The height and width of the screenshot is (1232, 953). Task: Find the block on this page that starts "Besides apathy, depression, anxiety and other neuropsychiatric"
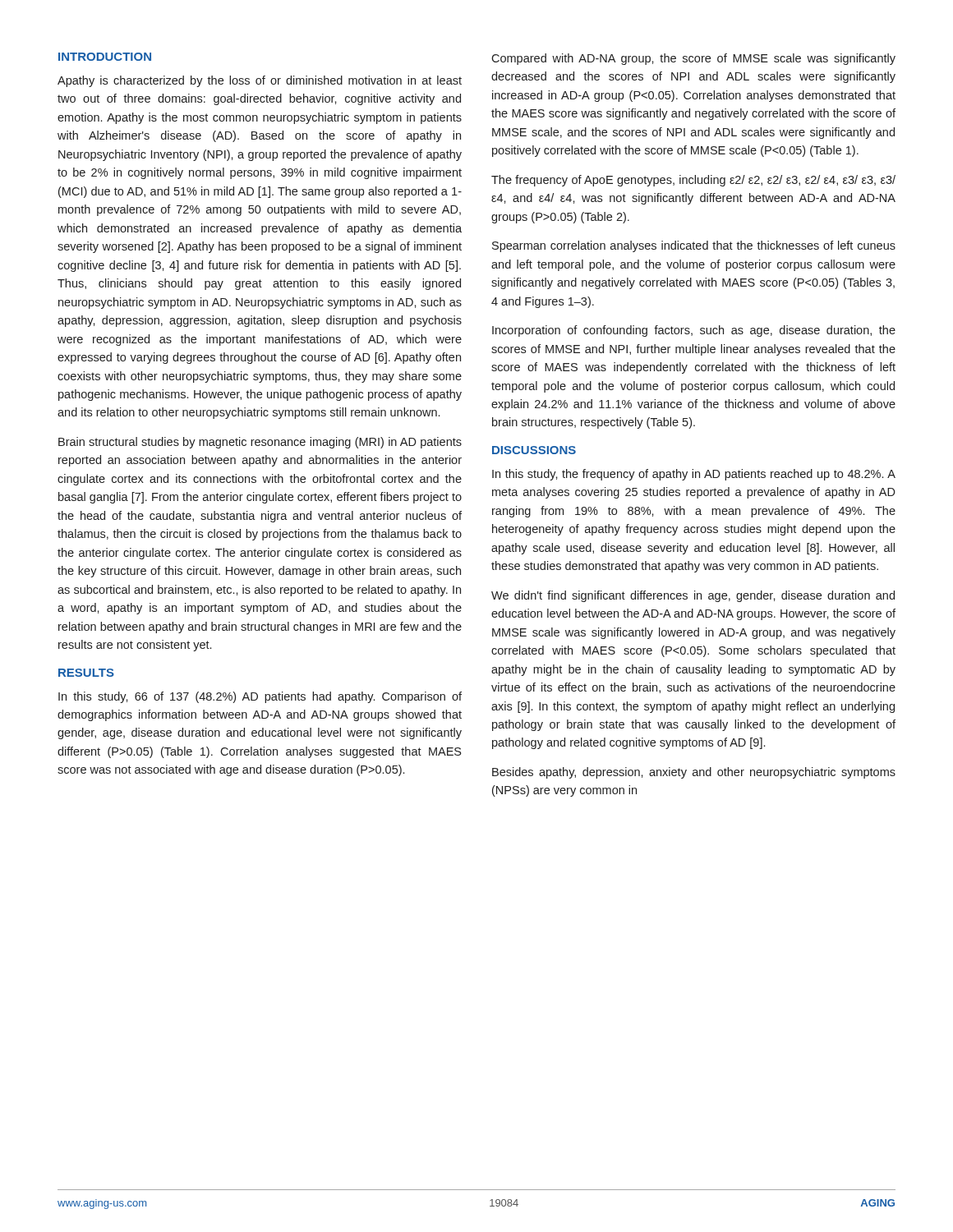[x=693, y=781]
